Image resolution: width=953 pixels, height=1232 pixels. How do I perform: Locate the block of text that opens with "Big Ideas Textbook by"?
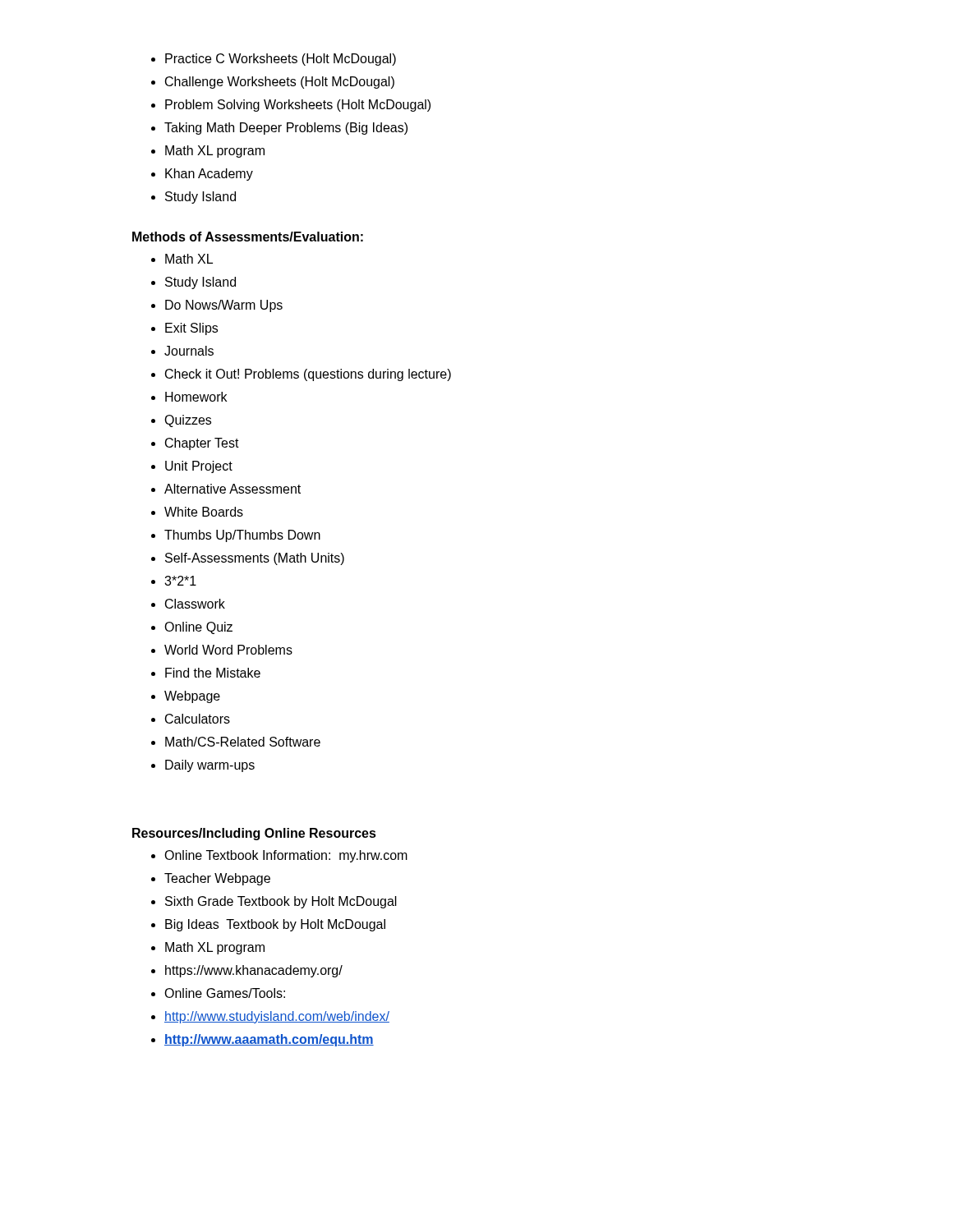click(x=275, y=925)
